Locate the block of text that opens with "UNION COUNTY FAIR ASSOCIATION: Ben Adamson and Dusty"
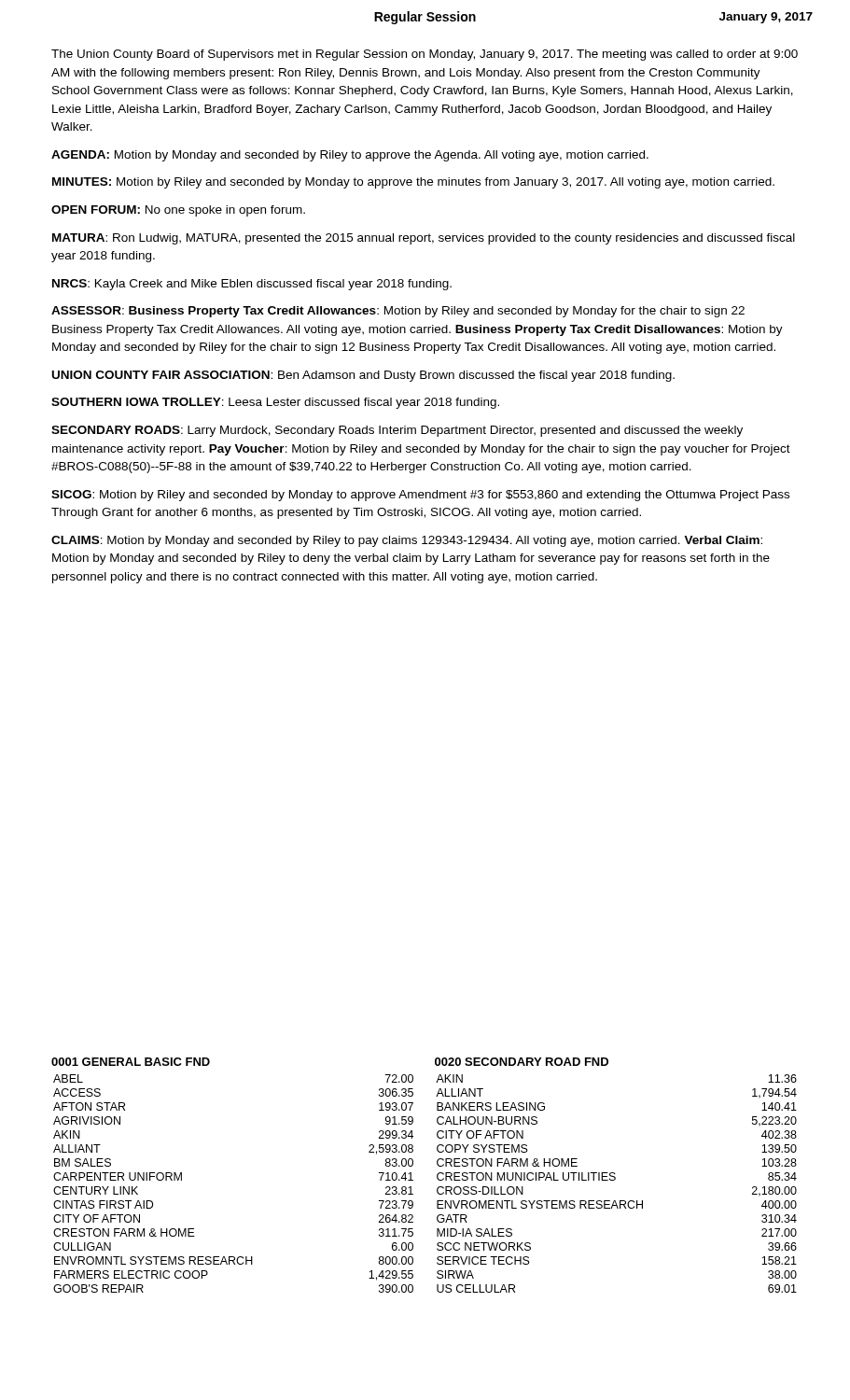Viewport: 850px width, 1400px height. tap(363, 375)
